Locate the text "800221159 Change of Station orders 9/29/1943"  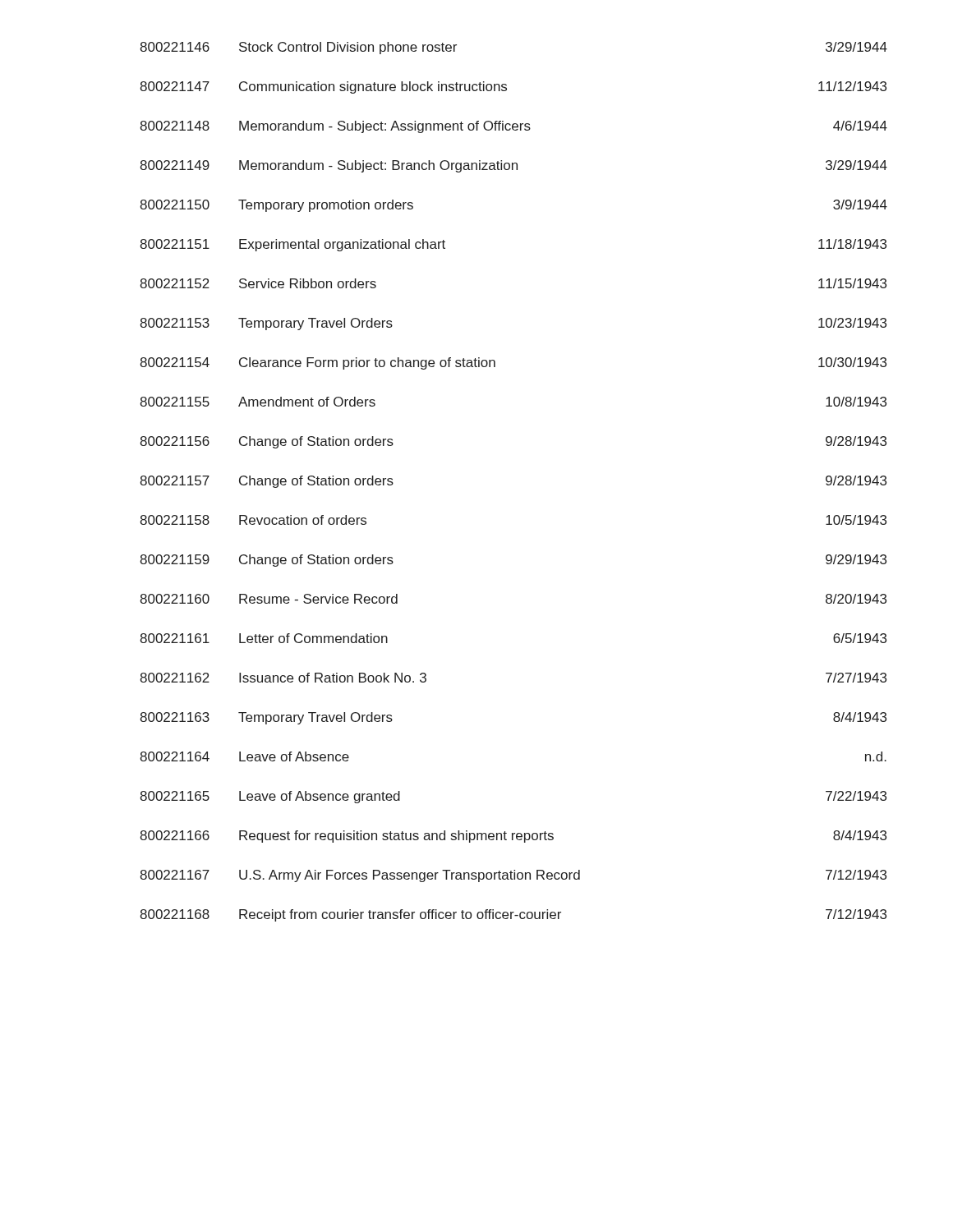175,561
